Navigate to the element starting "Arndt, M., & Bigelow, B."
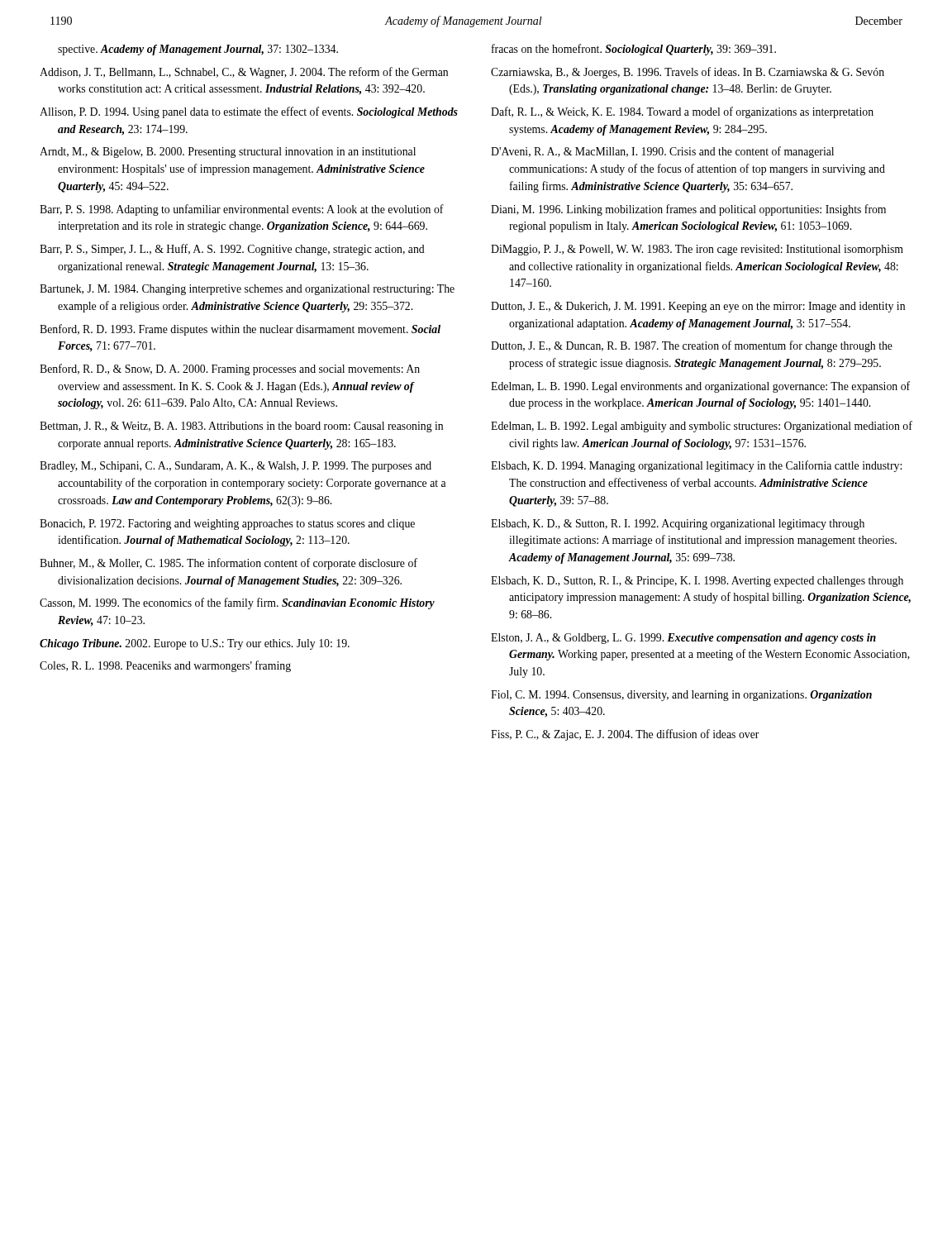The width and height of the screenshot is (952, 1240). (232, 169)
